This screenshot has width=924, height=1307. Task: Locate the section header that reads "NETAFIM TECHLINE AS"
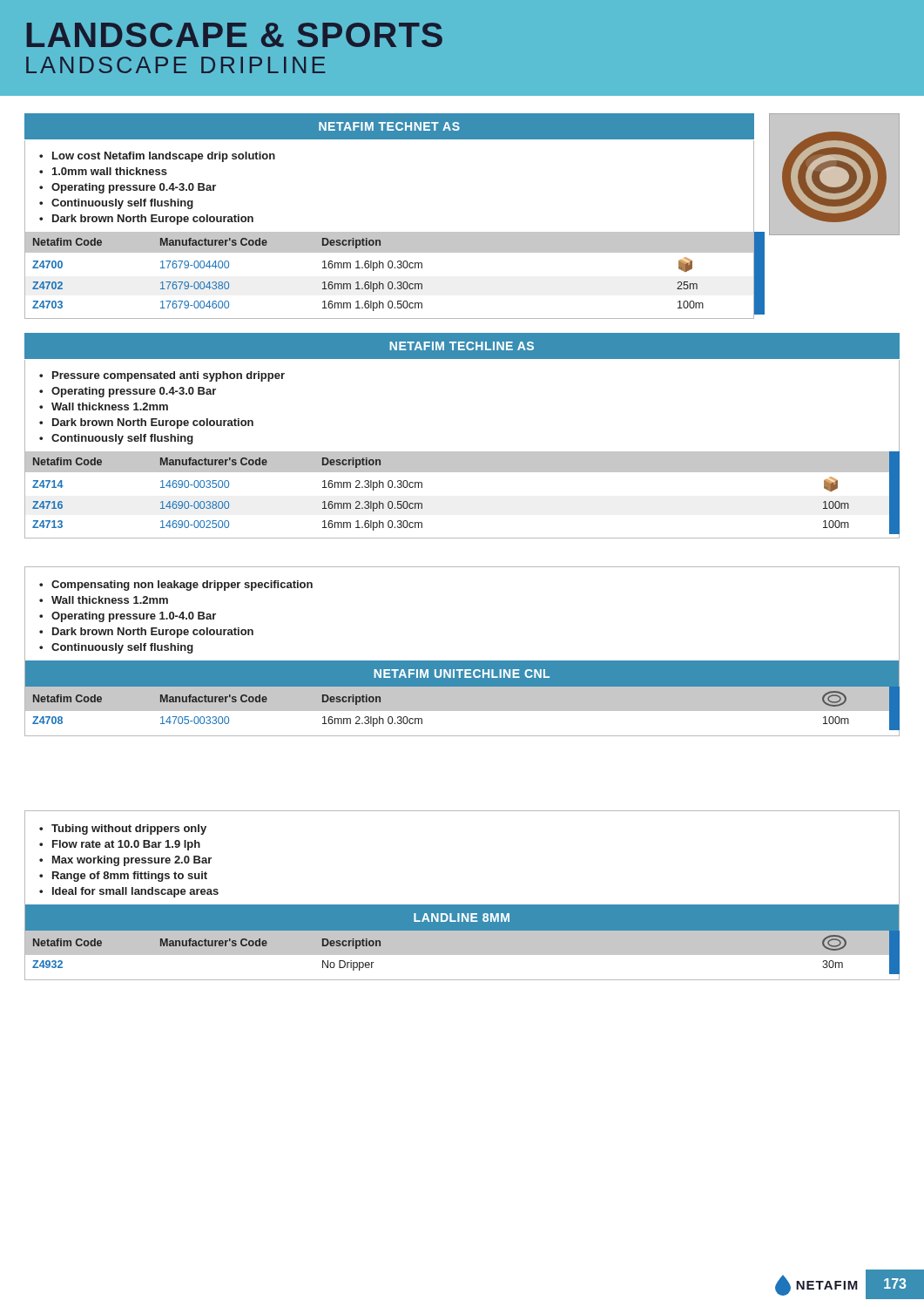(462, 346)
